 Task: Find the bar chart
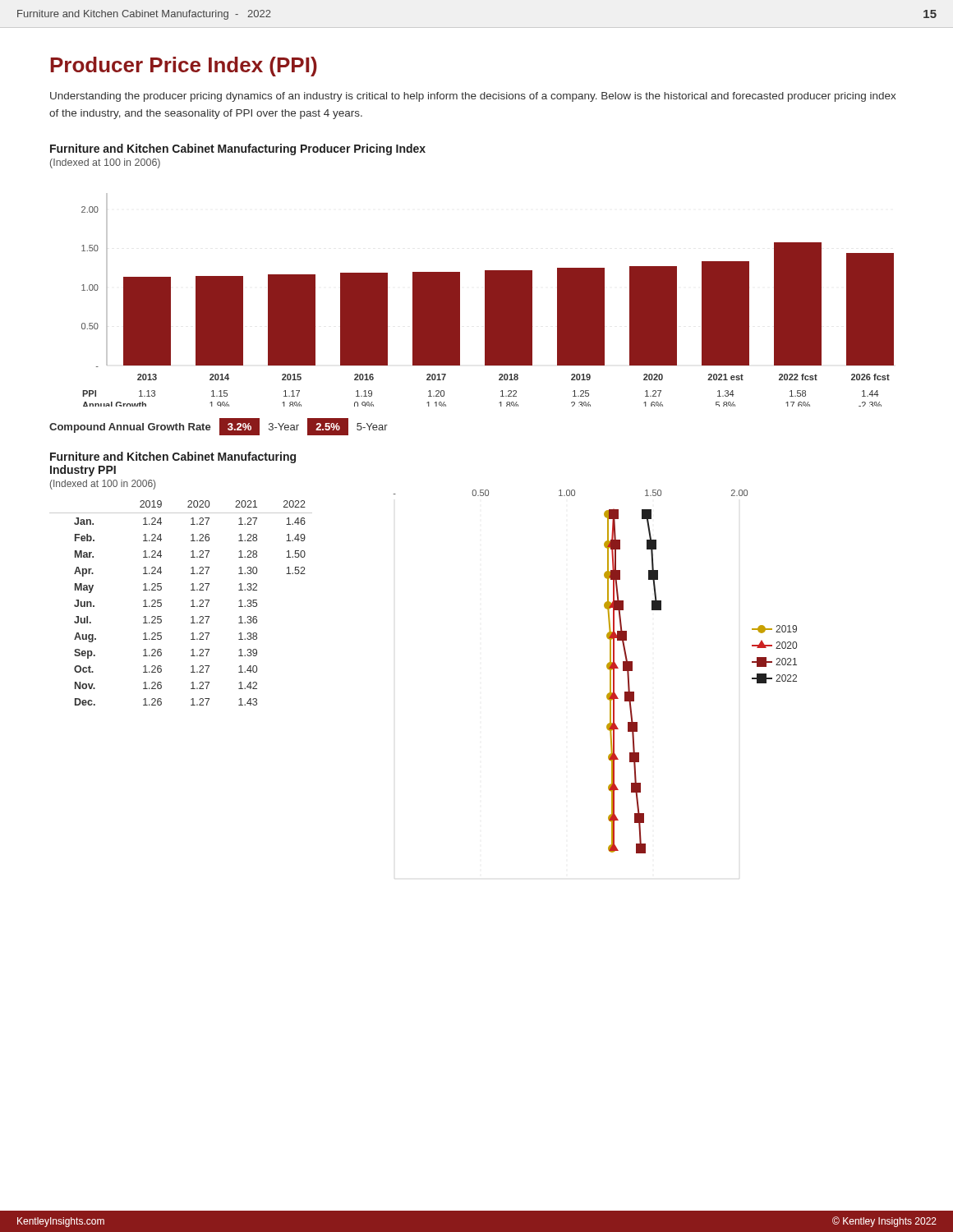476,291
